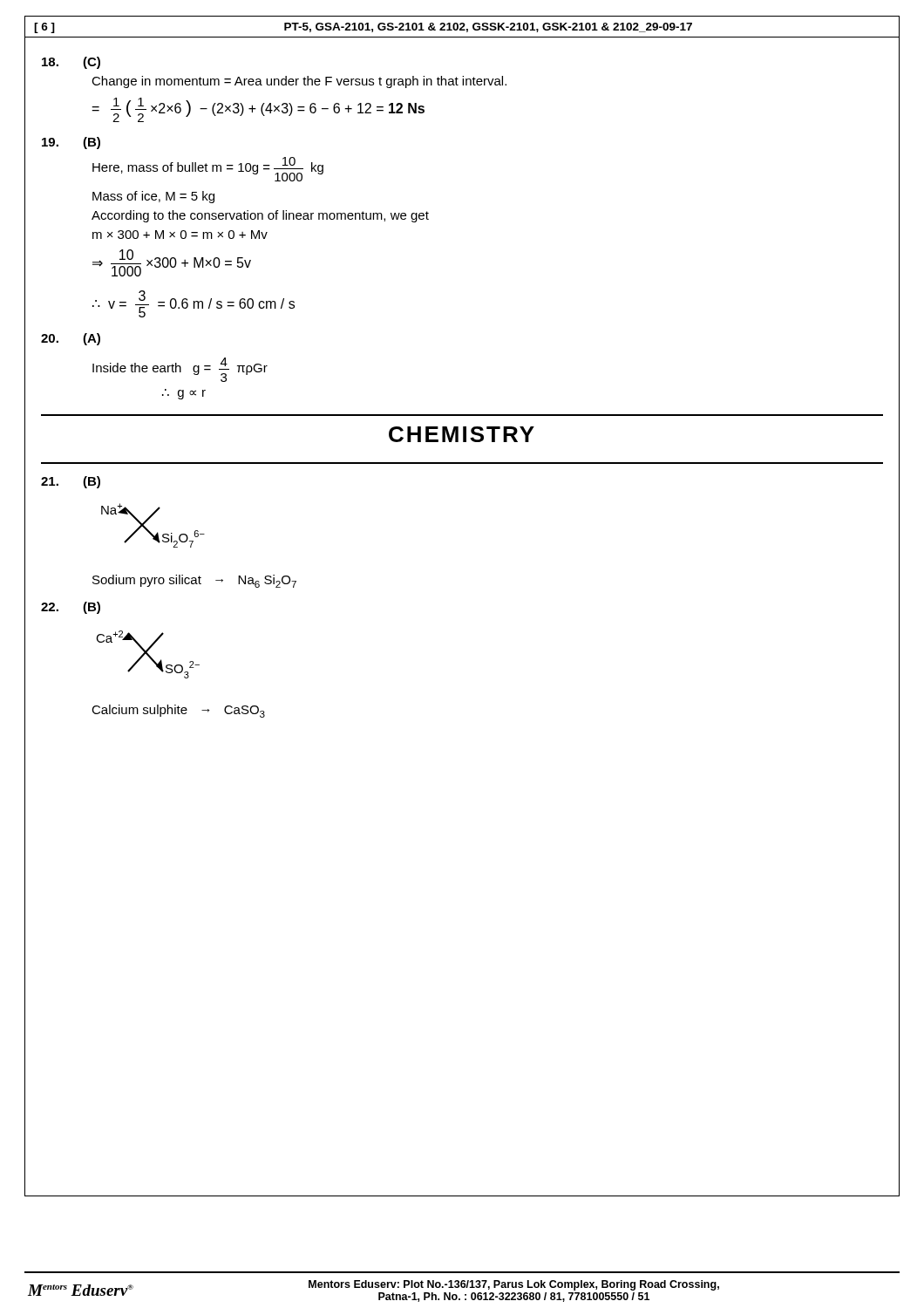Navigate to the element starting "22. (B) Ca+2 SO32− Calcium sulphite → CaSO3"
The height and width of the screenshot is (1308, 924).
click(x=153, y=660)
